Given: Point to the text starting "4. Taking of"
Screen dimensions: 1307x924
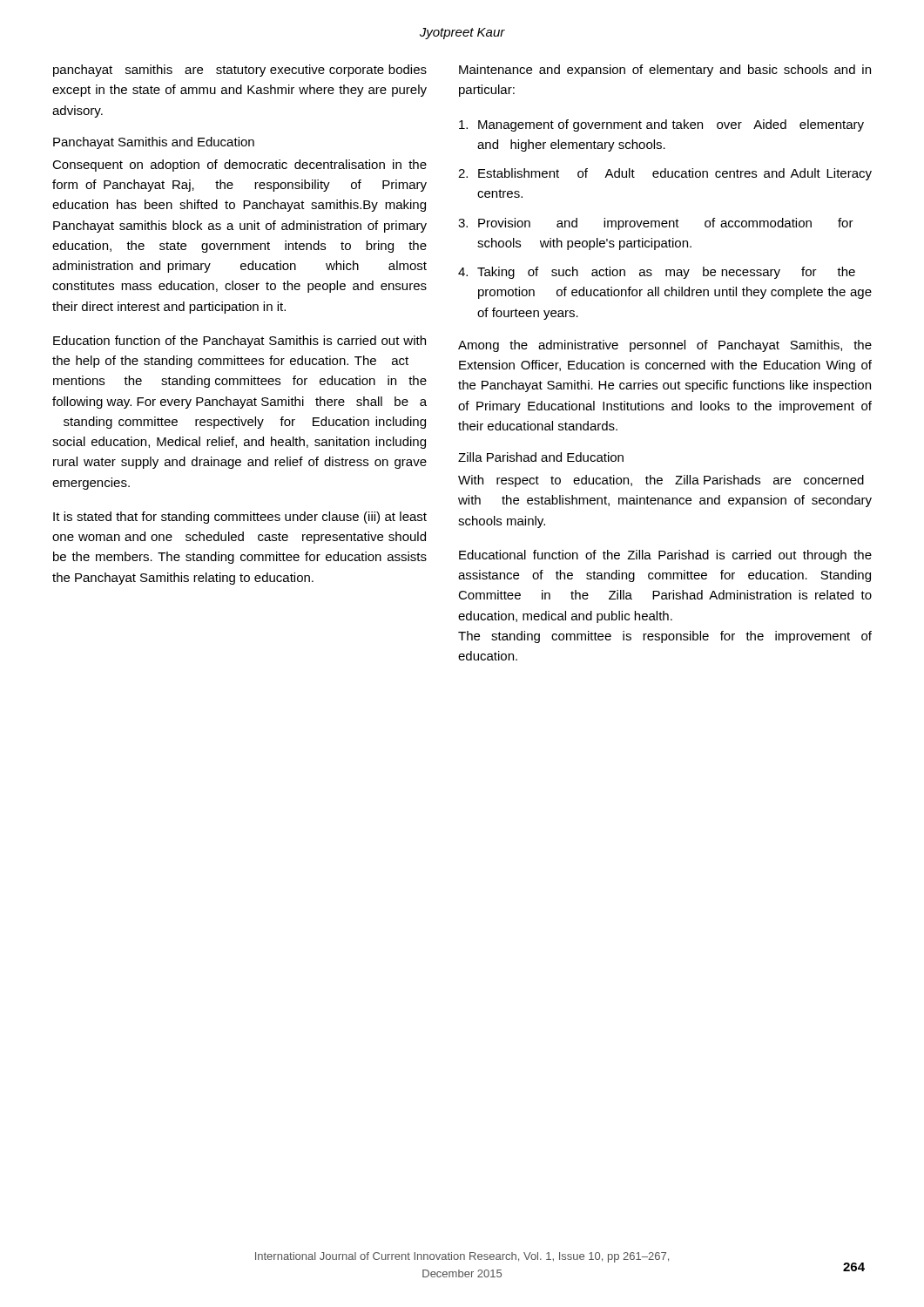Looking at the screenshot, I should pos(665,292).
